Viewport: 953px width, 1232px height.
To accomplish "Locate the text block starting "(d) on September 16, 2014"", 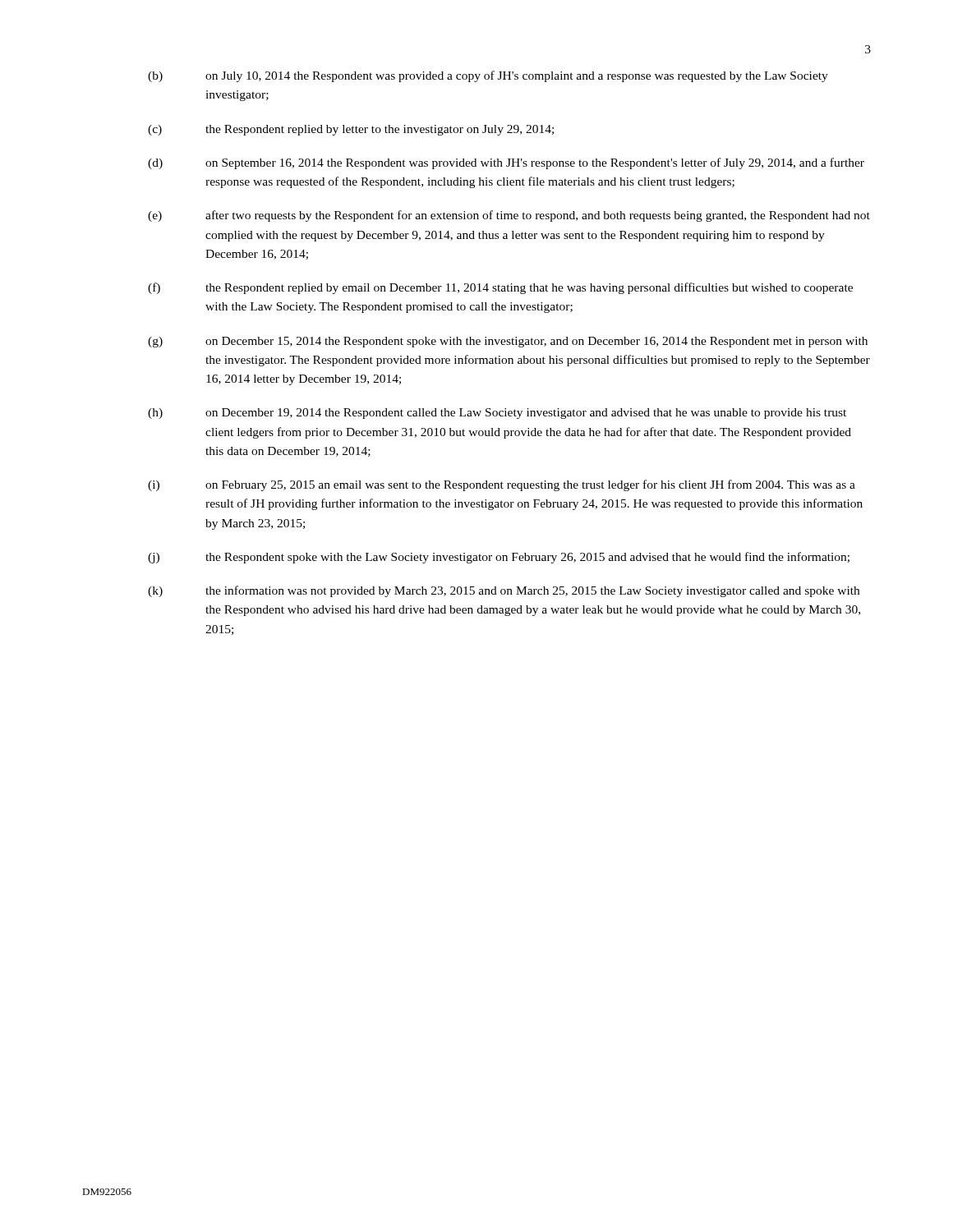I will coord(509,172).
